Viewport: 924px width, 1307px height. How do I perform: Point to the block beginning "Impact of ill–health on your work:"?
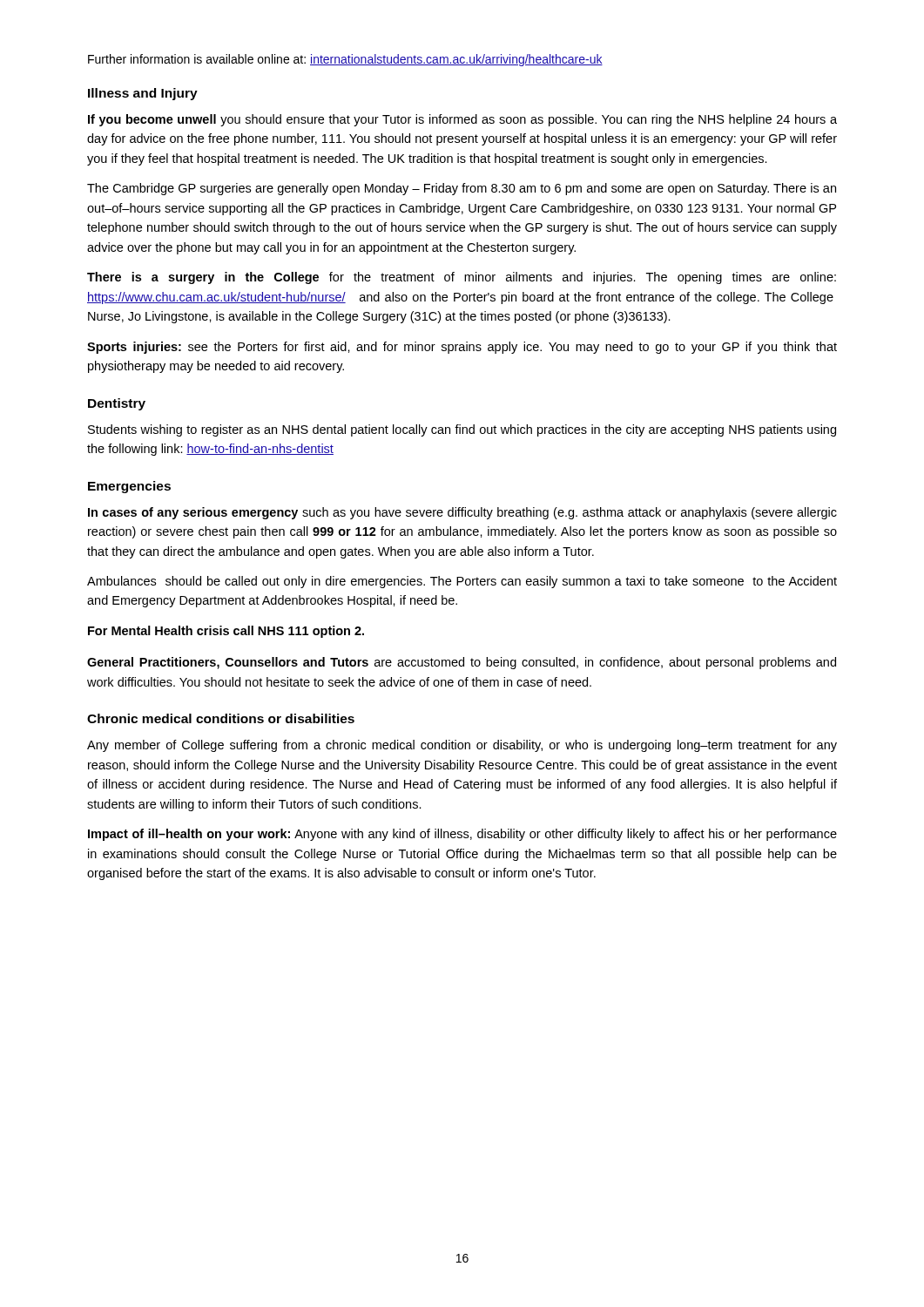click(x=462, y=854)
